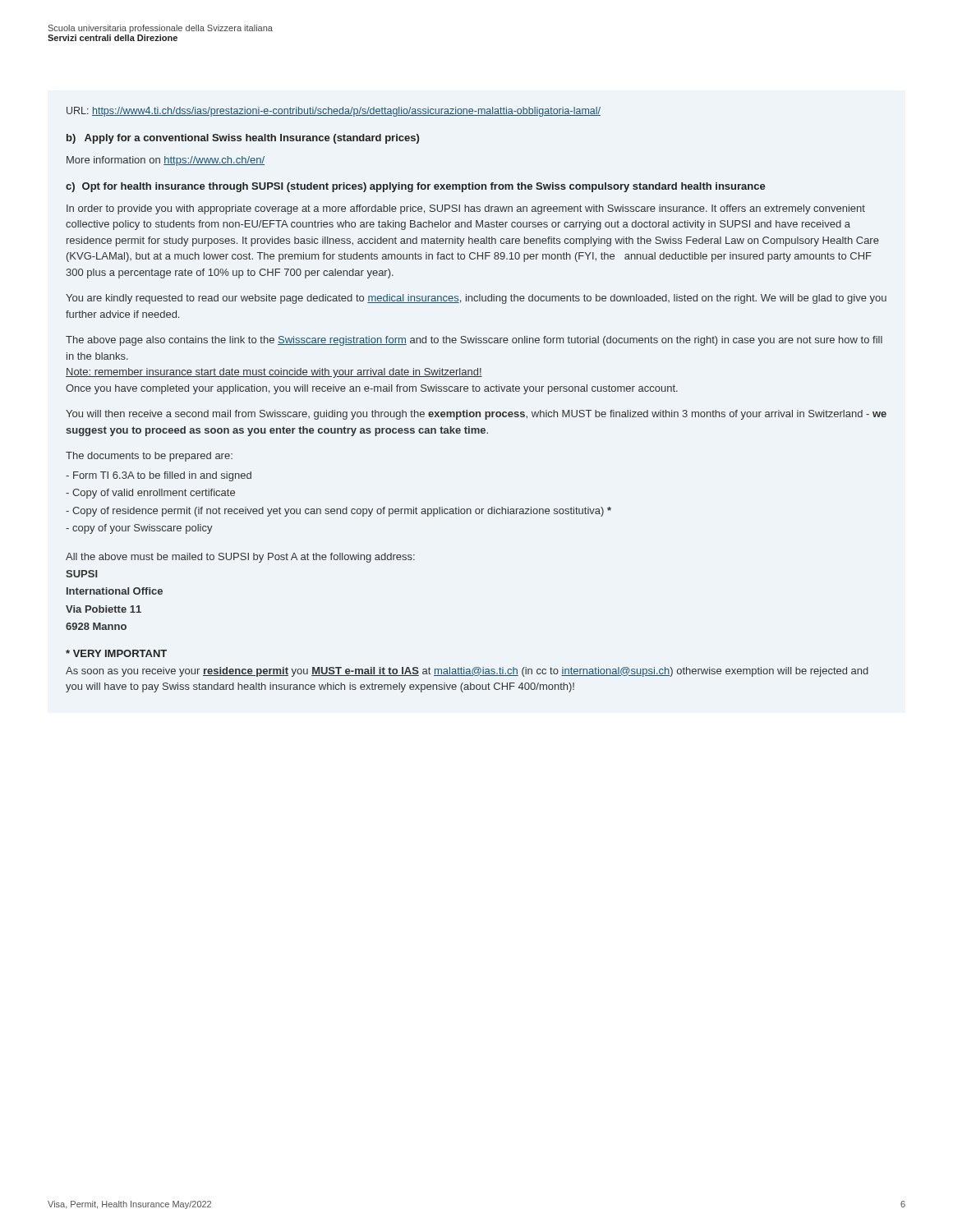Screen dimensions: 1232x953
Task: Where is the passage that starts "You are kindly requested to read"?
Action: (x=476, y=306)
